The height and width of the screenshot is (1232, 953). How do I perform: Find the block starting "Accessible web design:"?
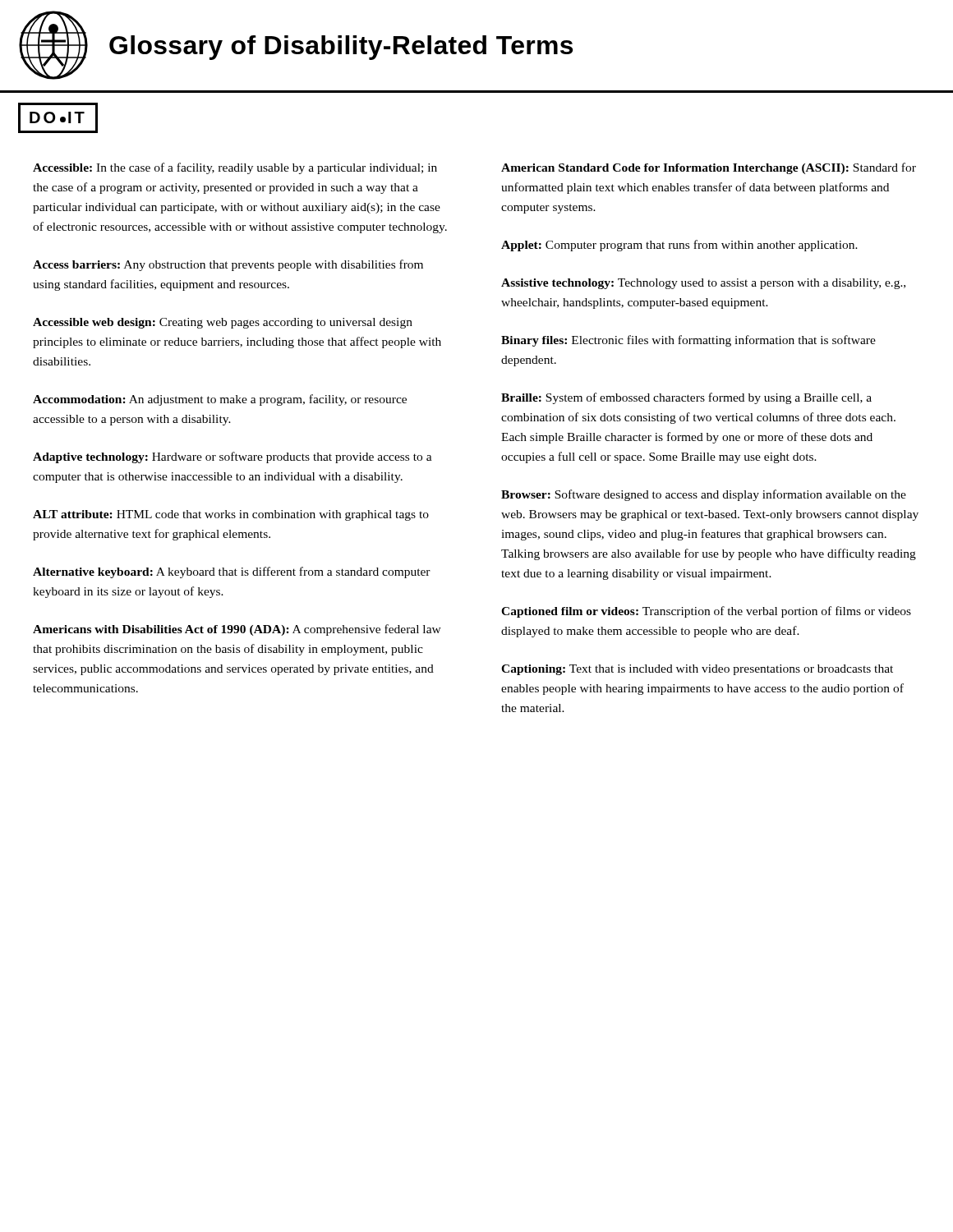pos(237,341)
